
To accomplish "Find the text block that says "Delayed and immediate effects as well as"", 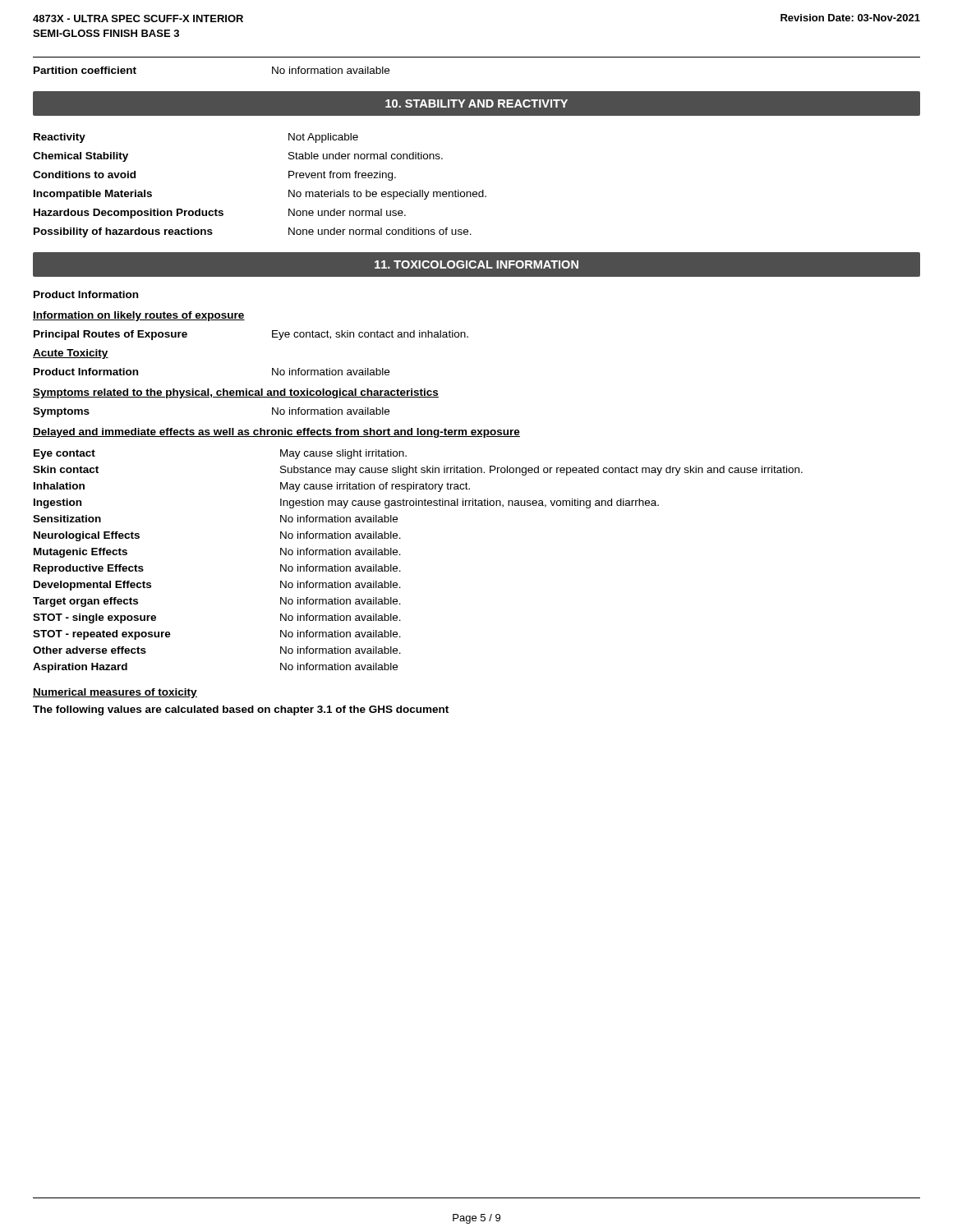I will [276, 432].
